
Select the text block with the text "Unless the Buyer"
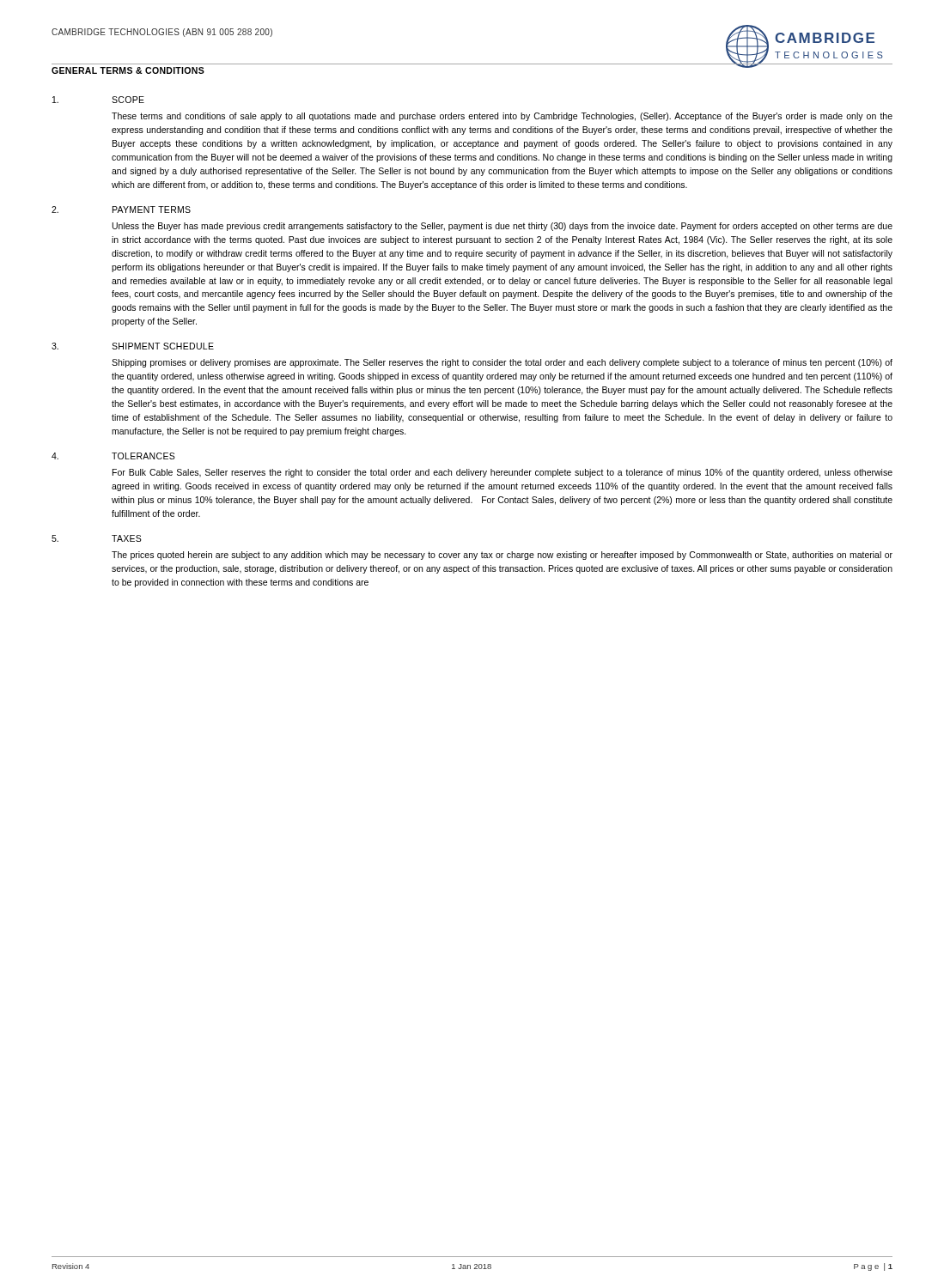[502, 274]
